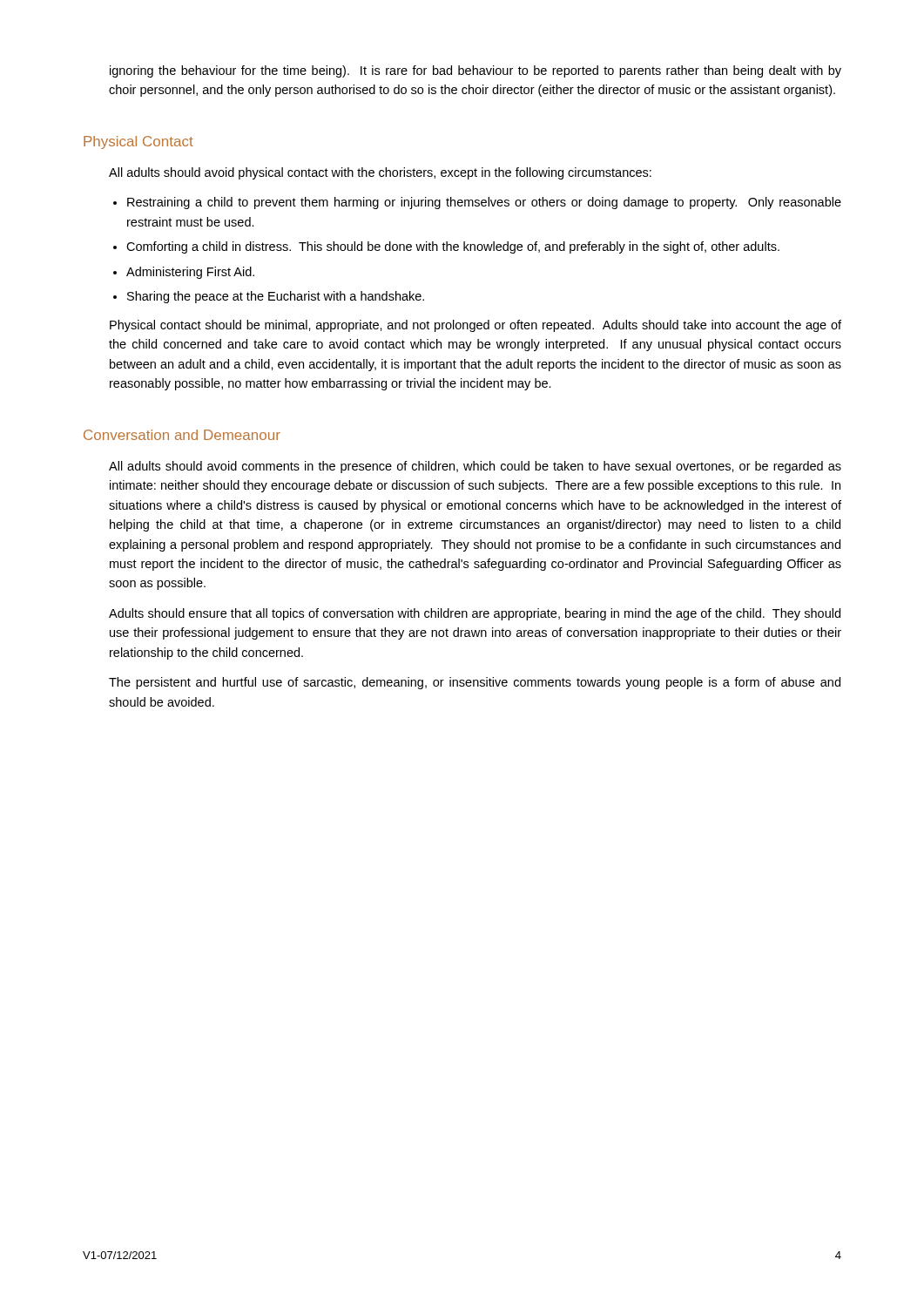This screenshot has height=1307, width=924.
Task: Find the list item that says "Comforting a child in distress. This should"
Action: [x=453, y=247]
